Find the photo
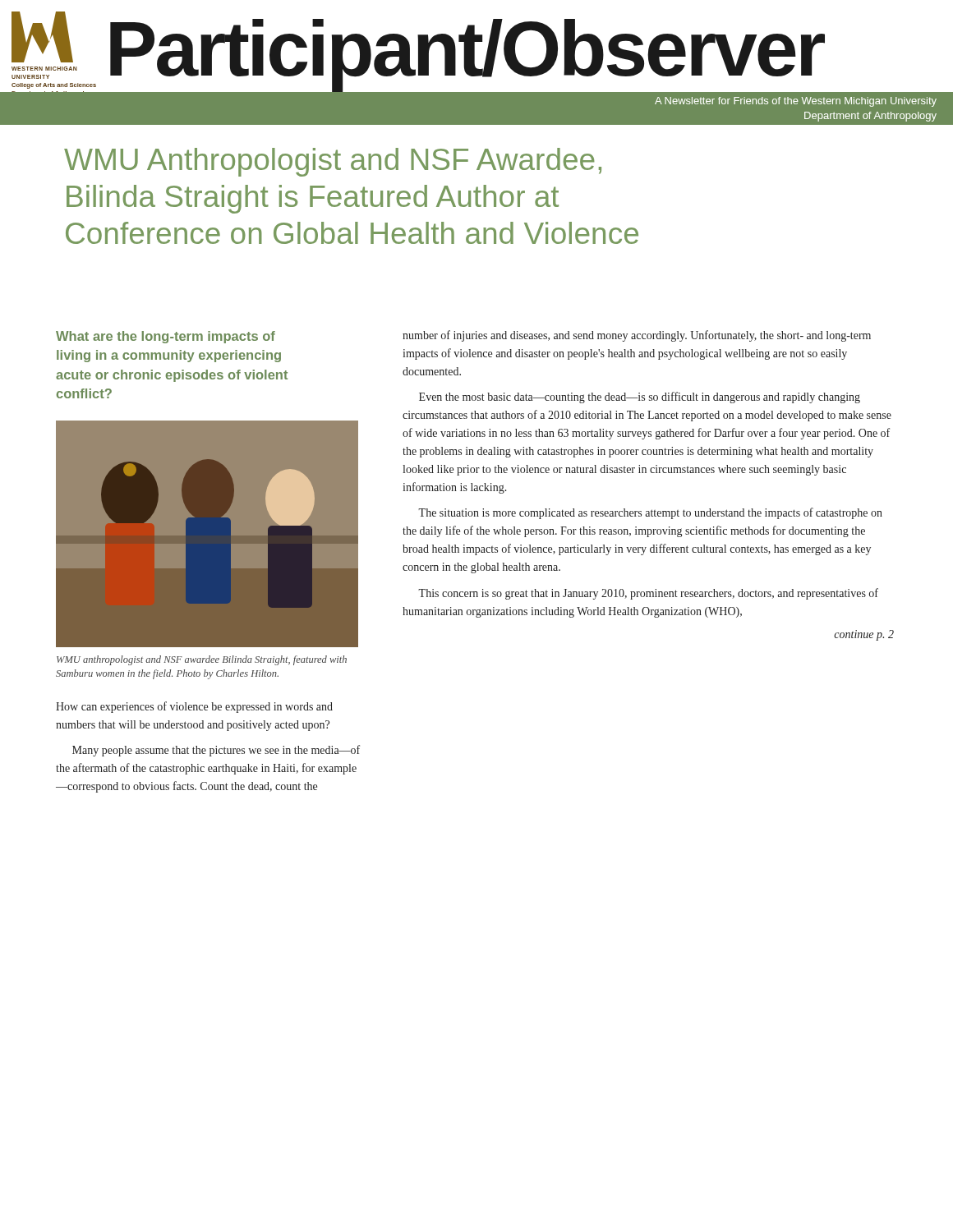 tap(211, 534)
